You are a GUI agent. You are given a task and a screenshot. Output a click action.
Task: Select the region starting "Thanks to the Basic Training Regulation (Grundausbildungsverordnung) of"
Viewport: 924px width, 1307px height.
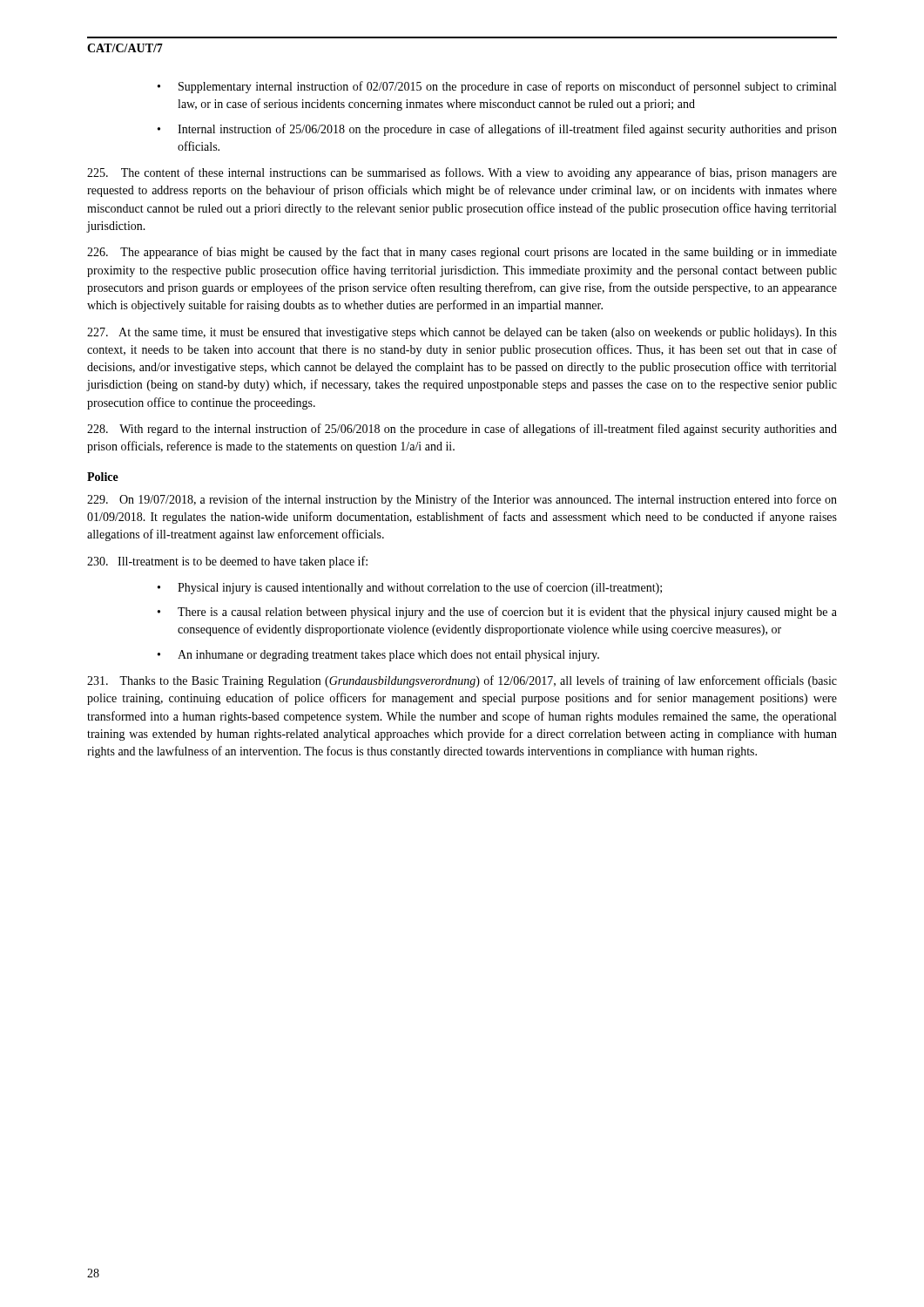462,716
